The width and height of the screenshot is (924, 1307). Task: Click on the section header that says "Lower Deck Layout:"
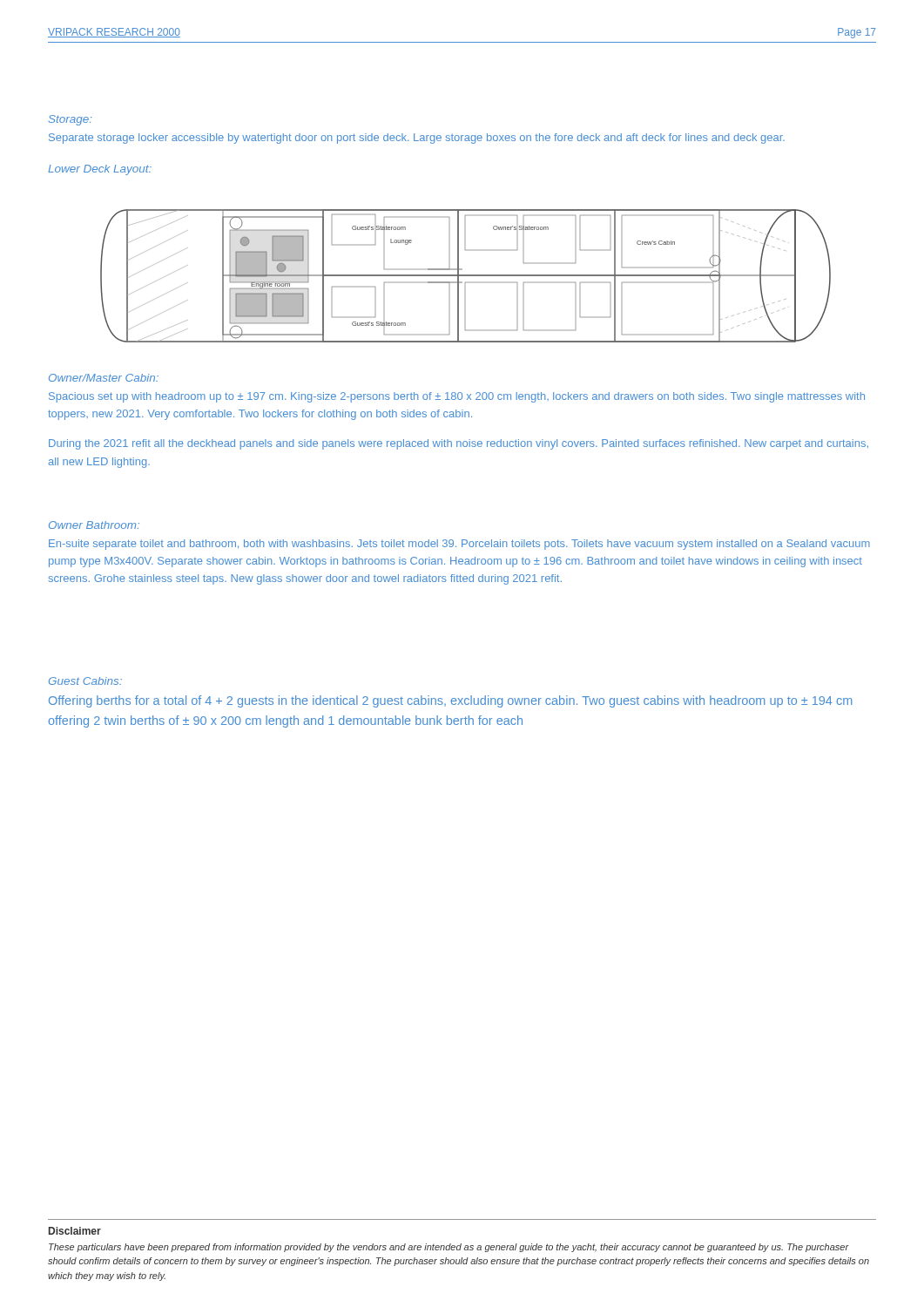click(x=100, y=169)
